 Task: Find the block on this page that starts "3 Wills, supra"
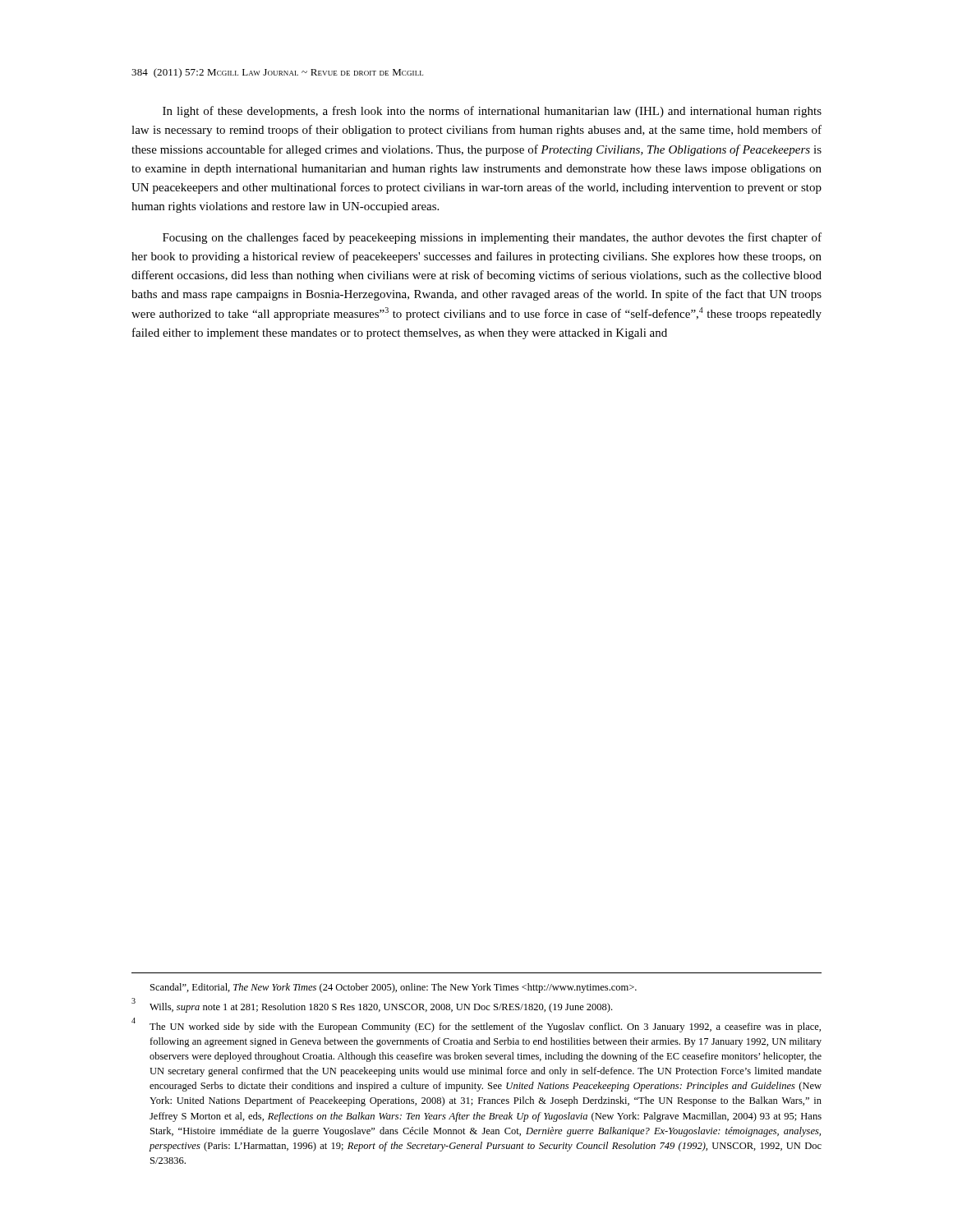[x=476, y=1007]
